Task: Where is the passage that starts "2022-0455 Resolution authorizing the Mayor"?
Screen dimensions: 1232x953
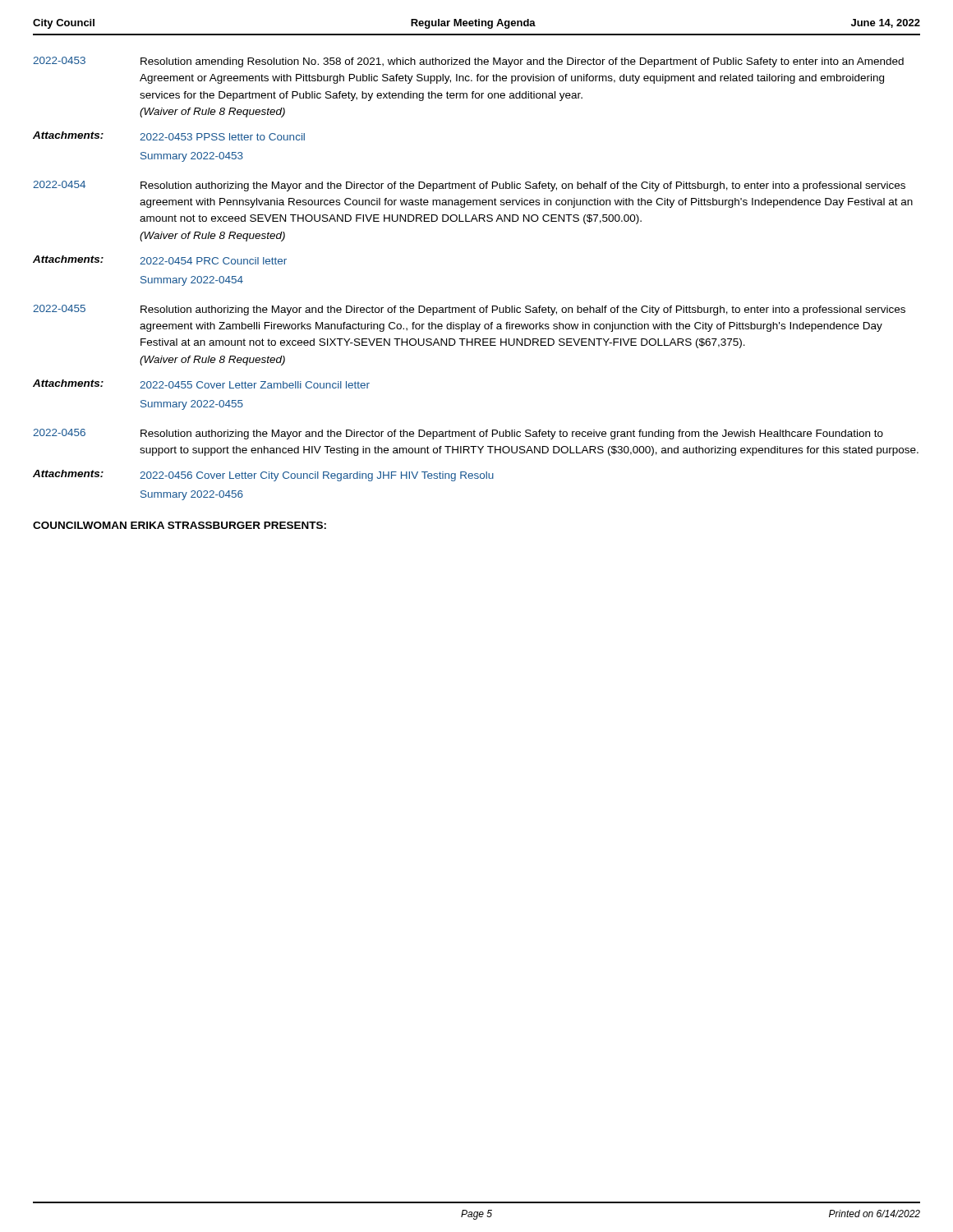Action: (x=476, y=334)
